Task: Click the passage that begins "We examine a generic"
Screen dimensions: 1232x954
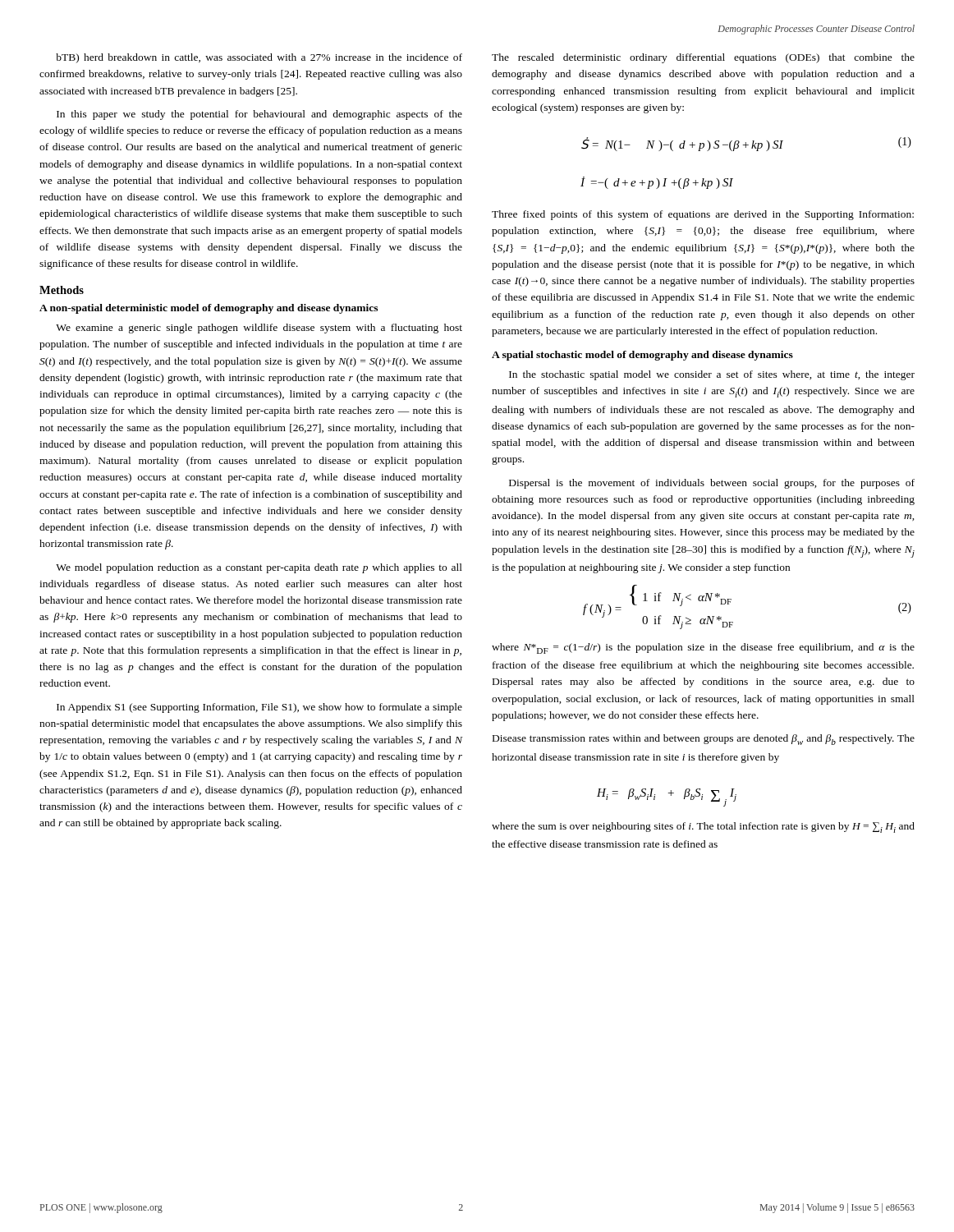Action: 251,436
